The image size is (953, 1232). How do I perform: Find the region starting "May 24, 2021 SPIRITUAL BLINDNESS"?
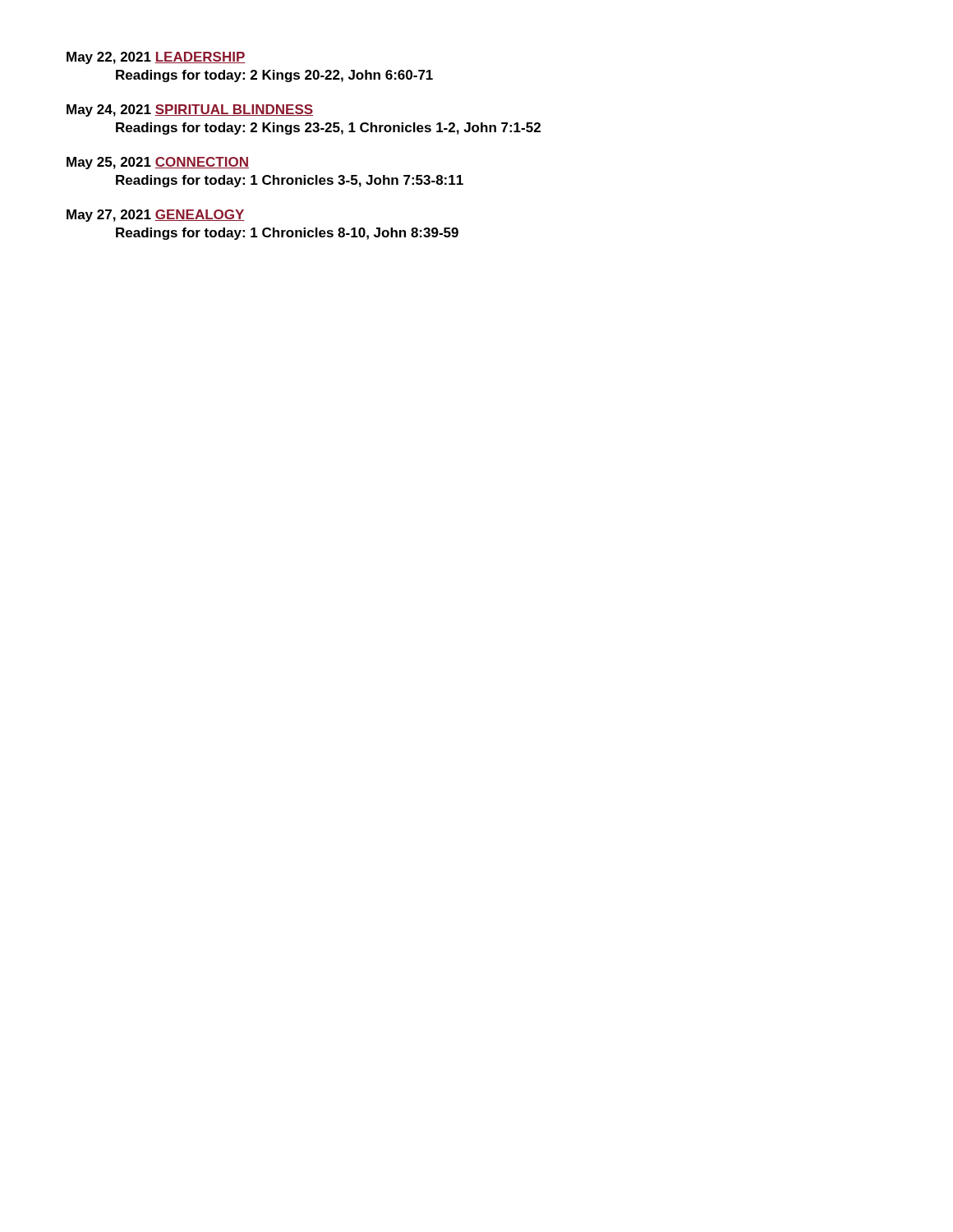(x=435, y=119)
